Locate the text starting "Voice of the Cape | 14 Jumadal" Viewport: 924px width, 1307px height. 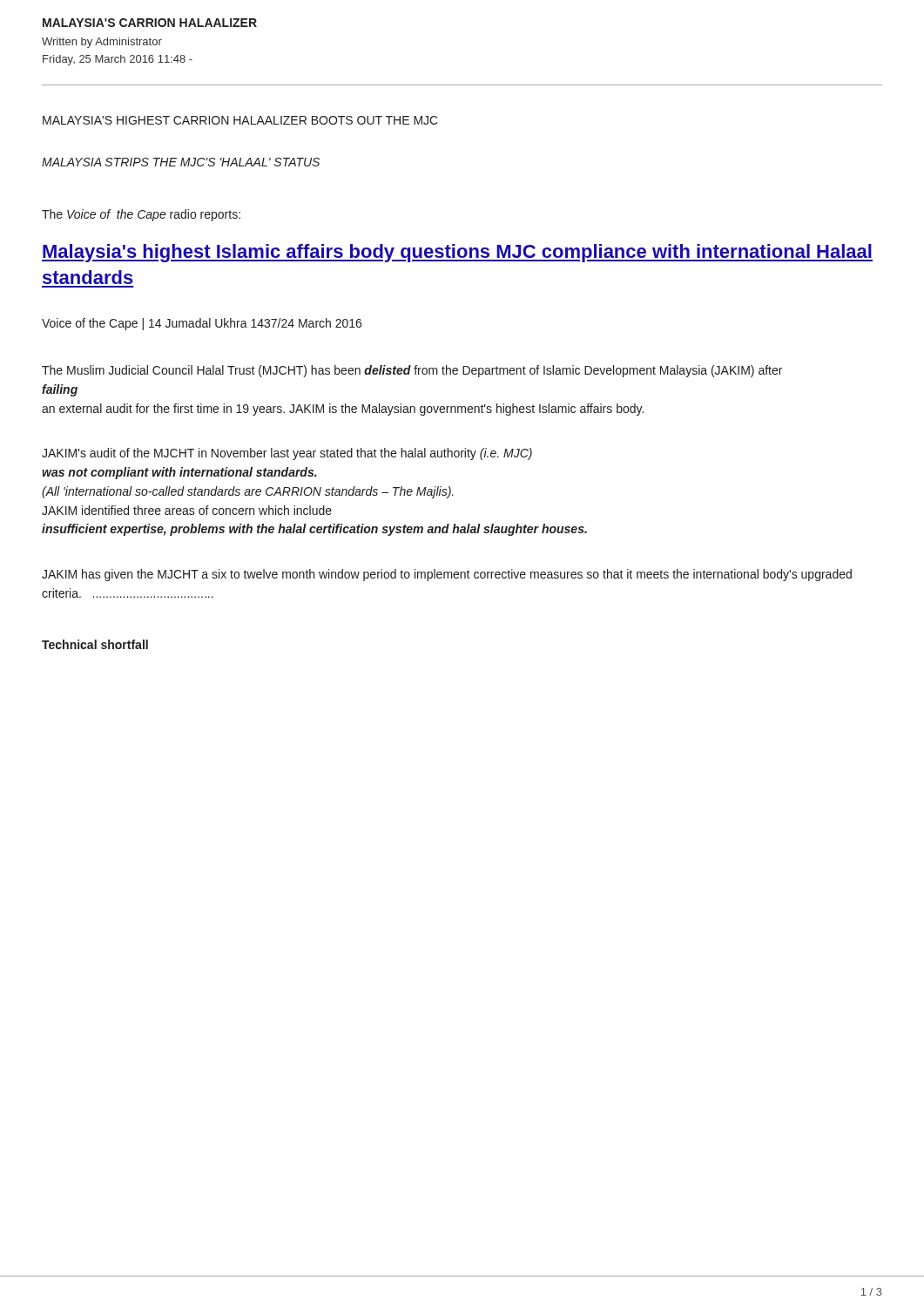coord(202,324)
